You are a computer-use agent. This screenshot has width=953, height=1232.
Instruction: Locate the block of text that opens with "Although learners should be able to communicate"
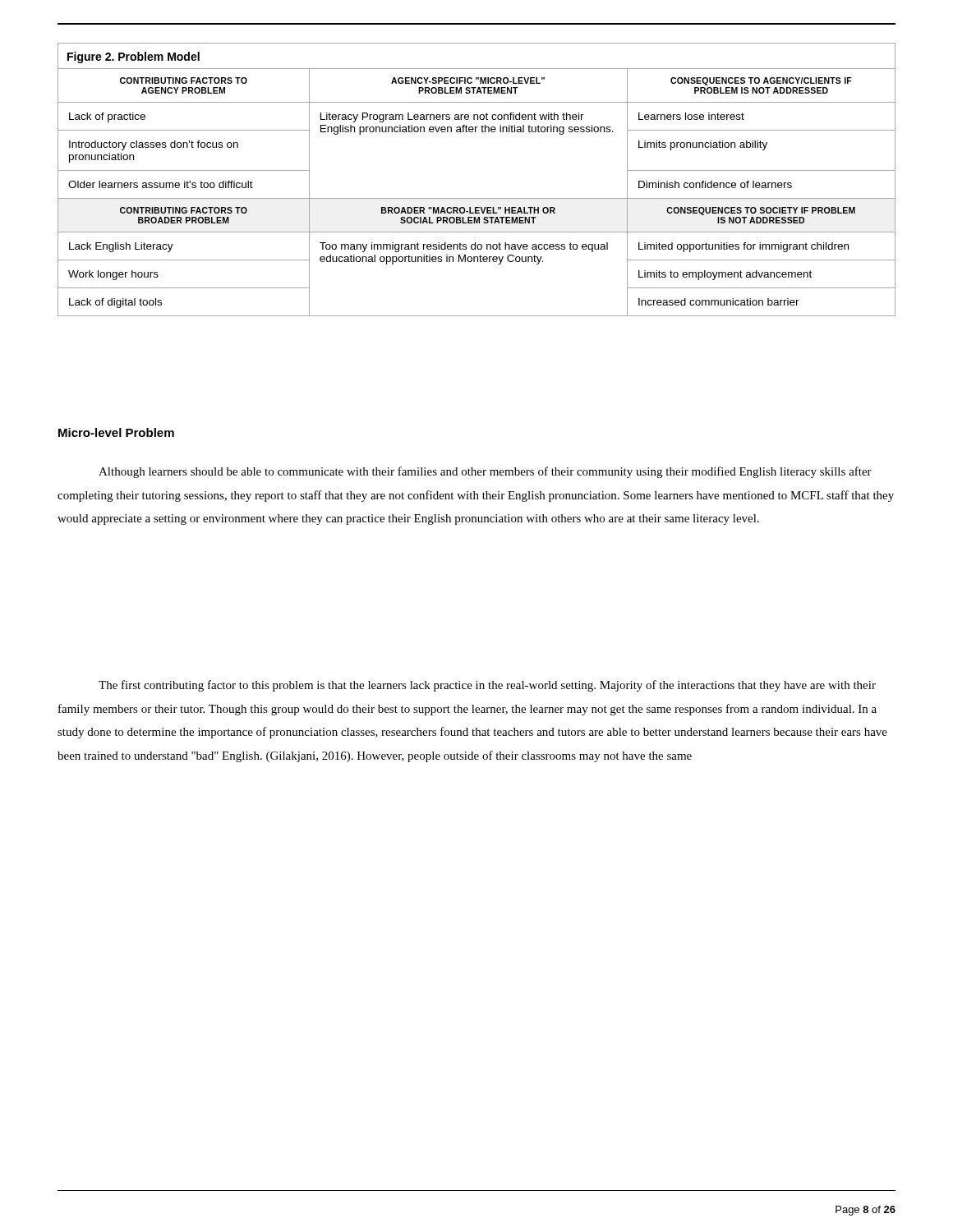coord(476,495)
